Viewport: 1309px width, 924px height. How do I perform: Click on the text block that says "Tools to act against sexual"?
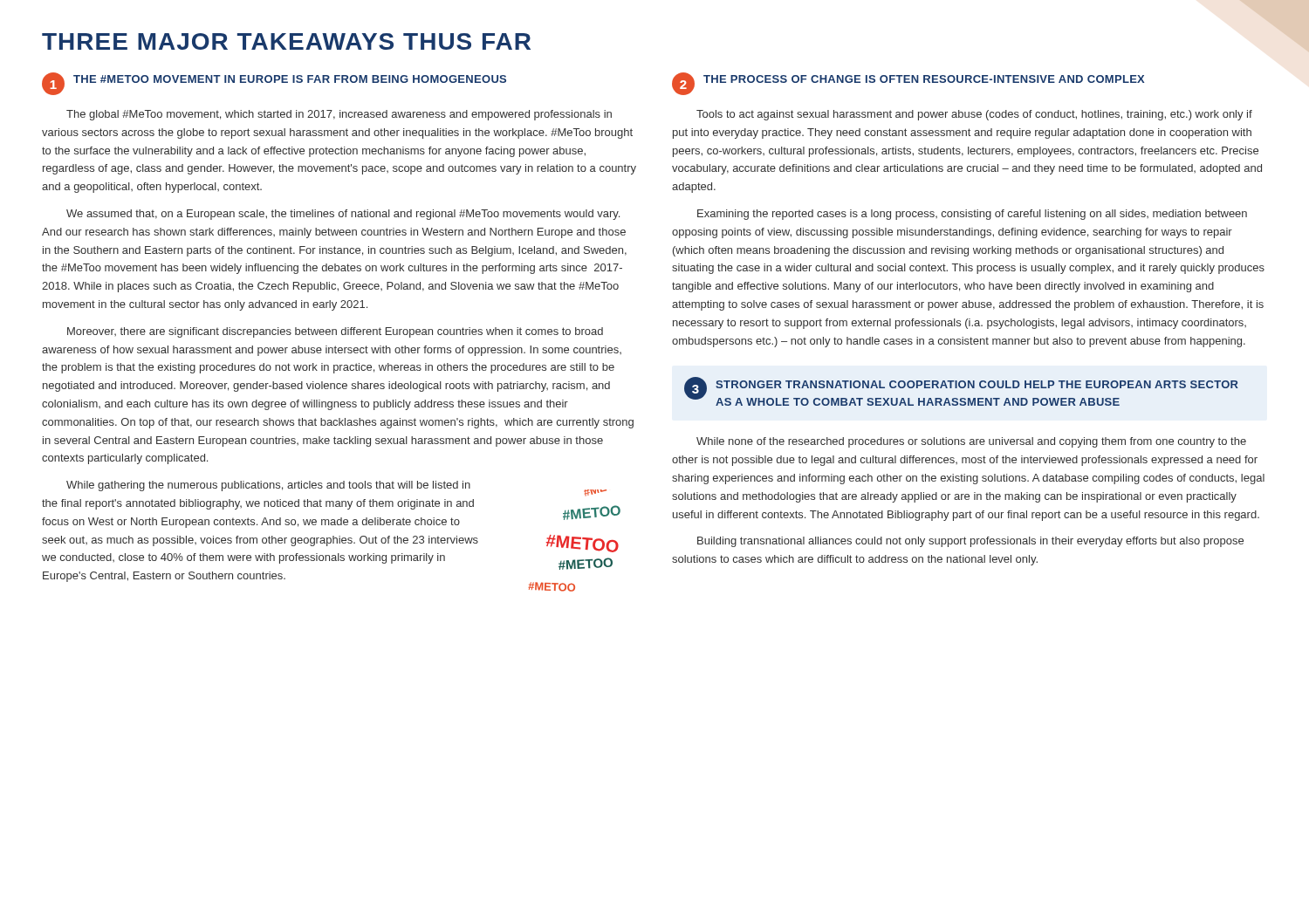[x=967, y=150]
